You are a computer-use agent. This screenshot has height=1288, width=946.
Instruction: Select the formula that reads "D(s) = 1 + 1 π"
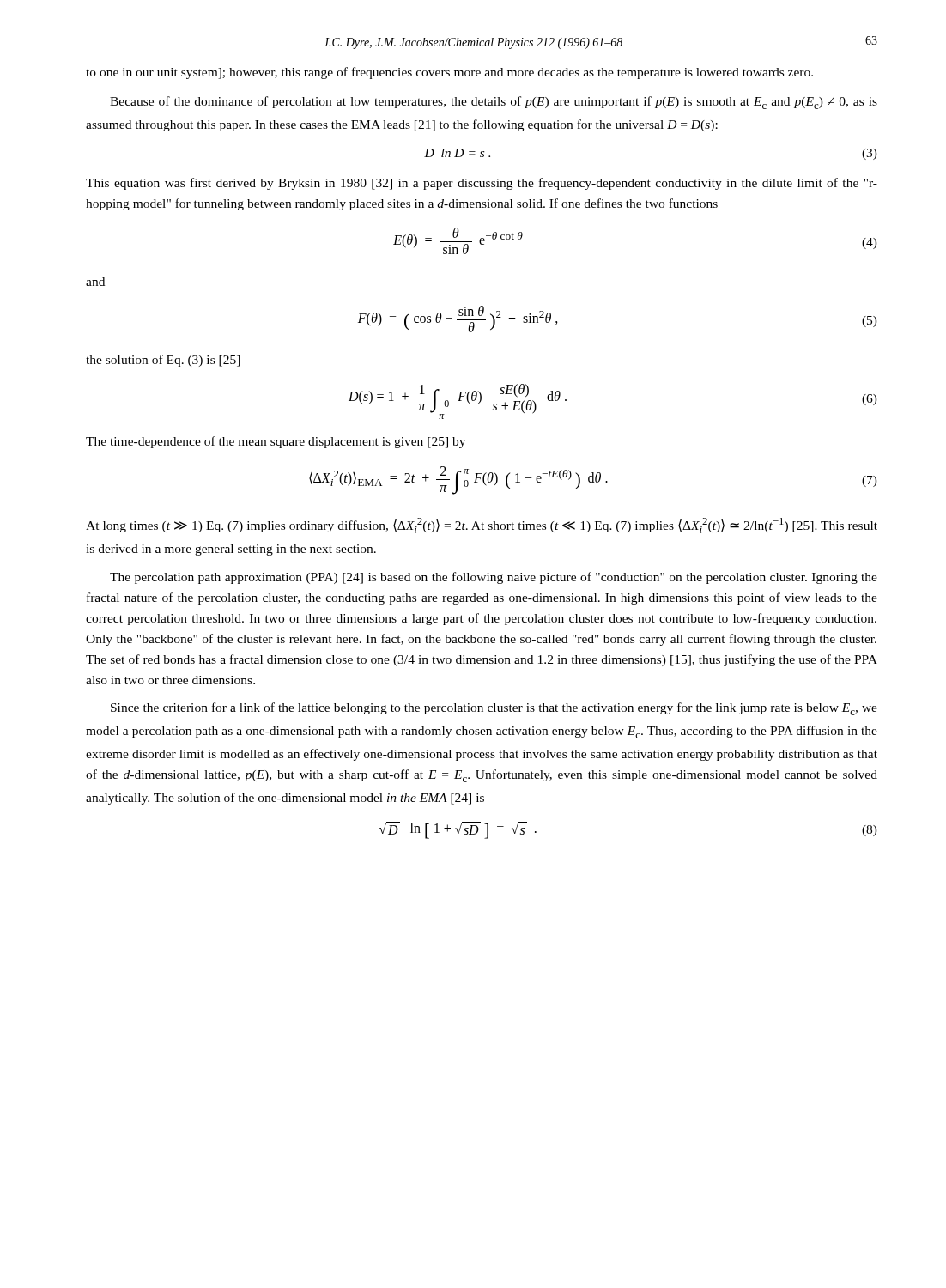pyautogui.click(x=482, y=398)
